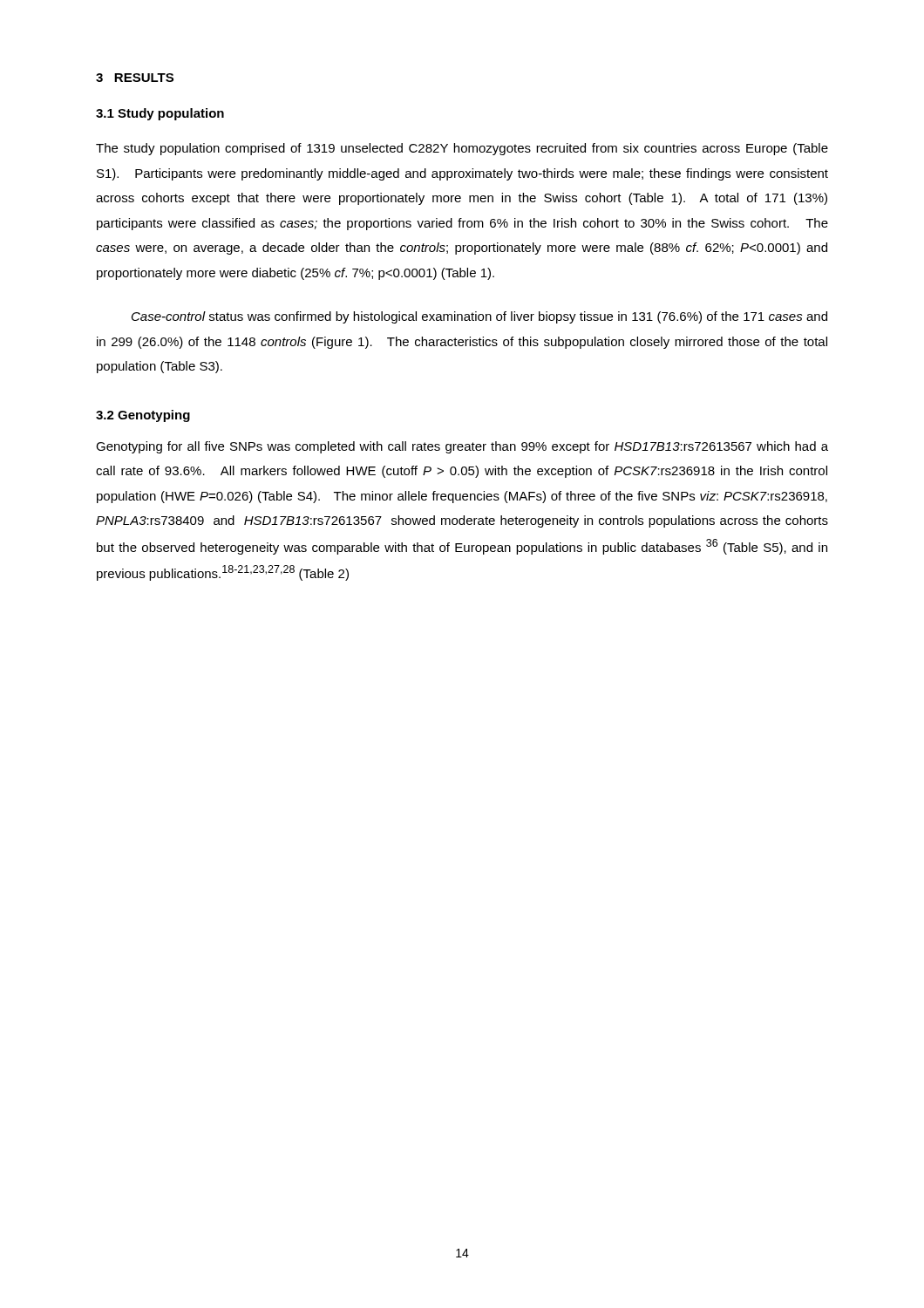The image size is (924, 1308).
Task: Select the passage starting "3.1 Study population"
Action: pyautogui.click(x=160, y=113)
